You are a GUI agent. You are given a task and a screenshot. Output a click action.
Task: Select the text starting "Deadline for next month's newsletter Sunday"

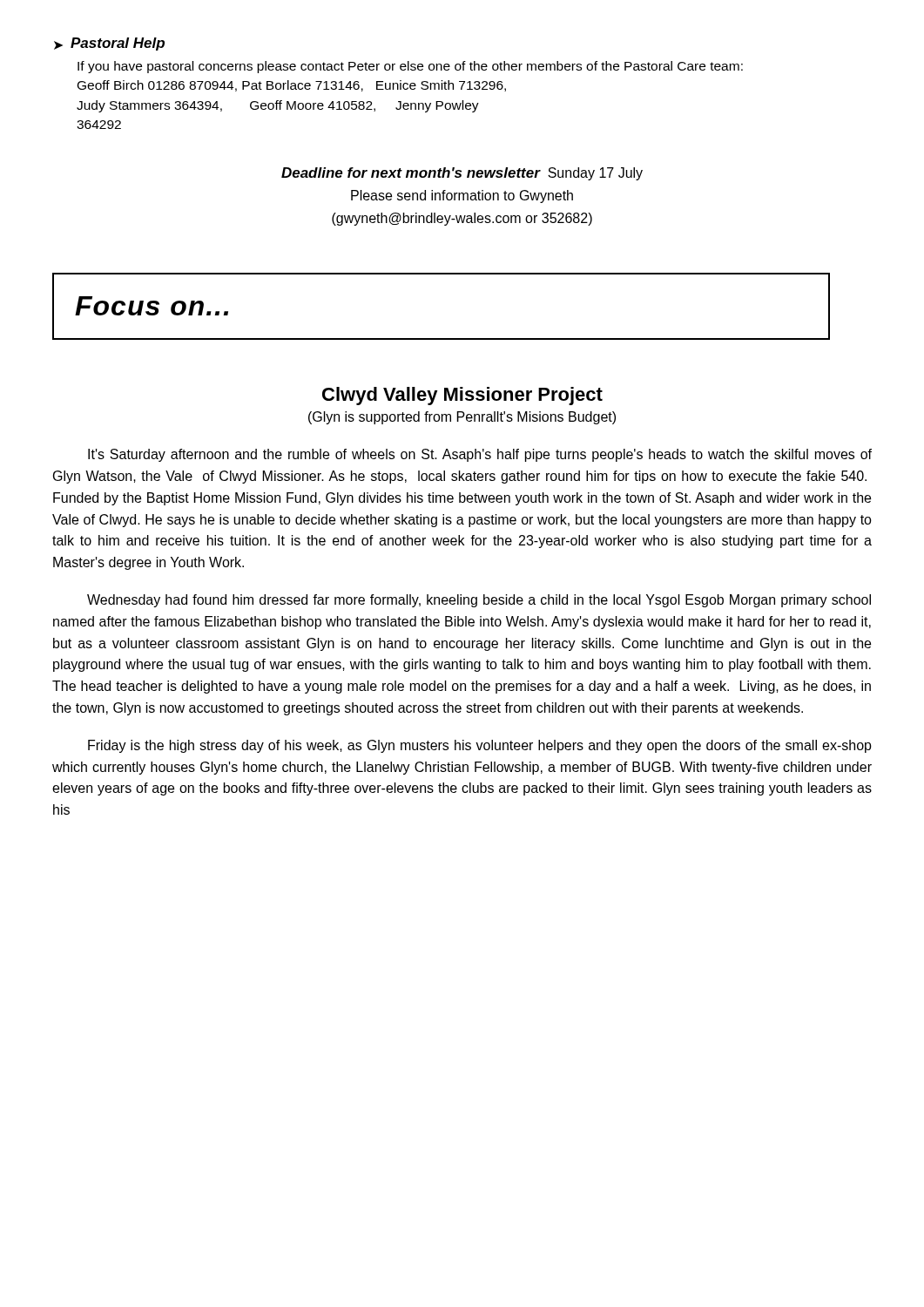click(462, 195)
